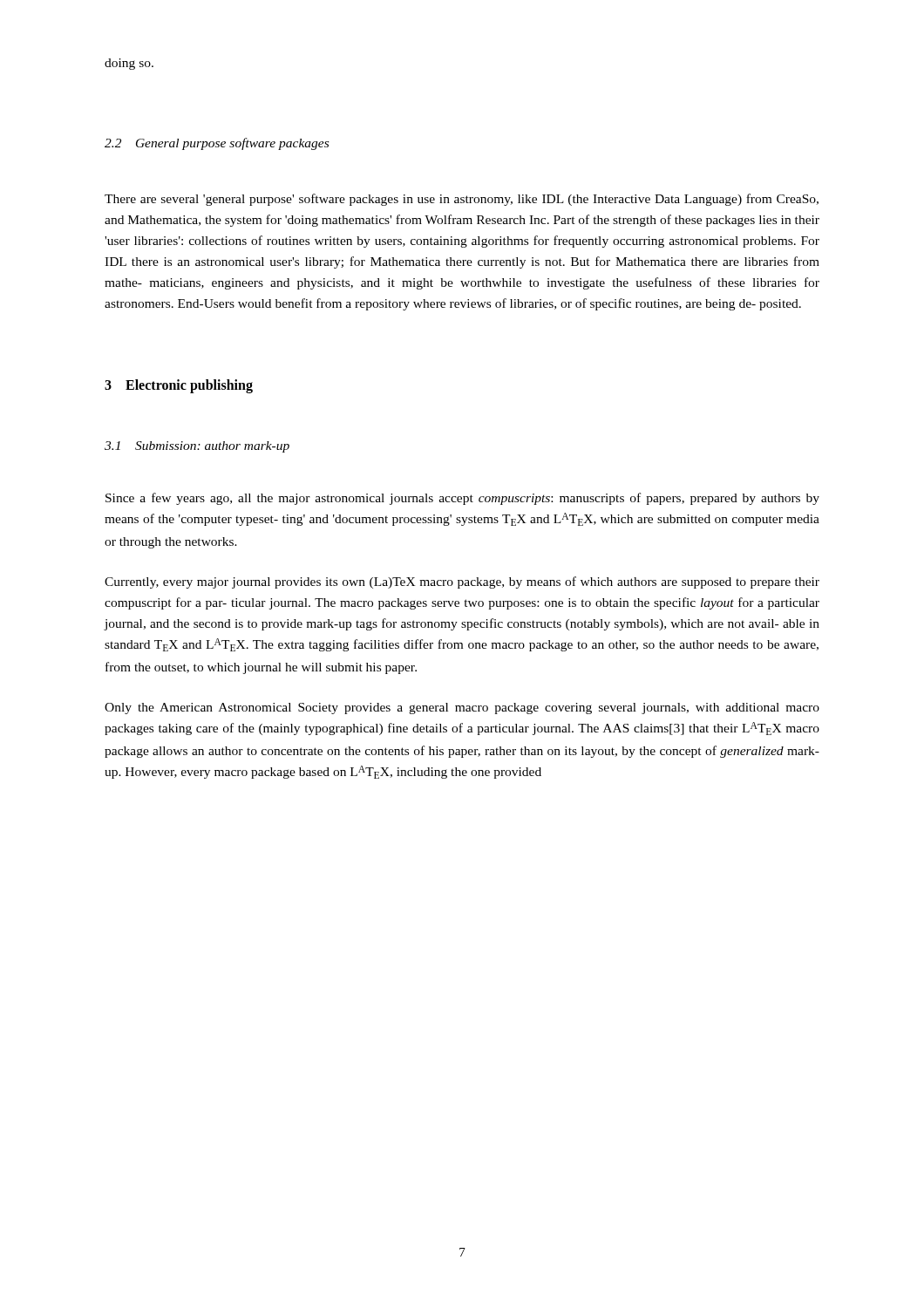Locate the text "3.1 Submission: author mark-up"
Viewport: 924px width, 1308px height.
[x=197, y=447]
